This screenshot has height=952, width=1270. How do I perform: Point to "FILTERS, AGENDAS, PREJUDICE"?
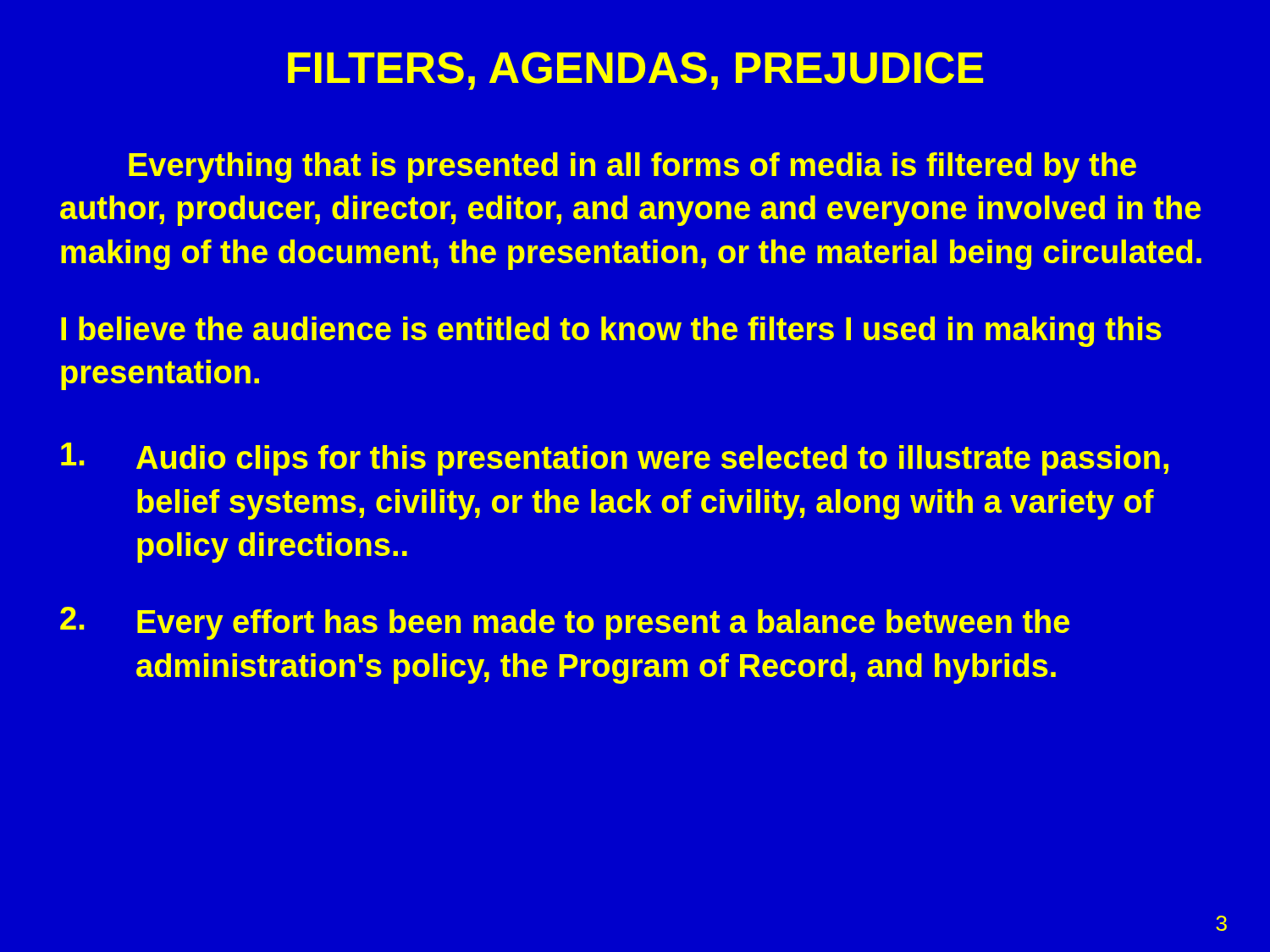click(x=635, y=68)
